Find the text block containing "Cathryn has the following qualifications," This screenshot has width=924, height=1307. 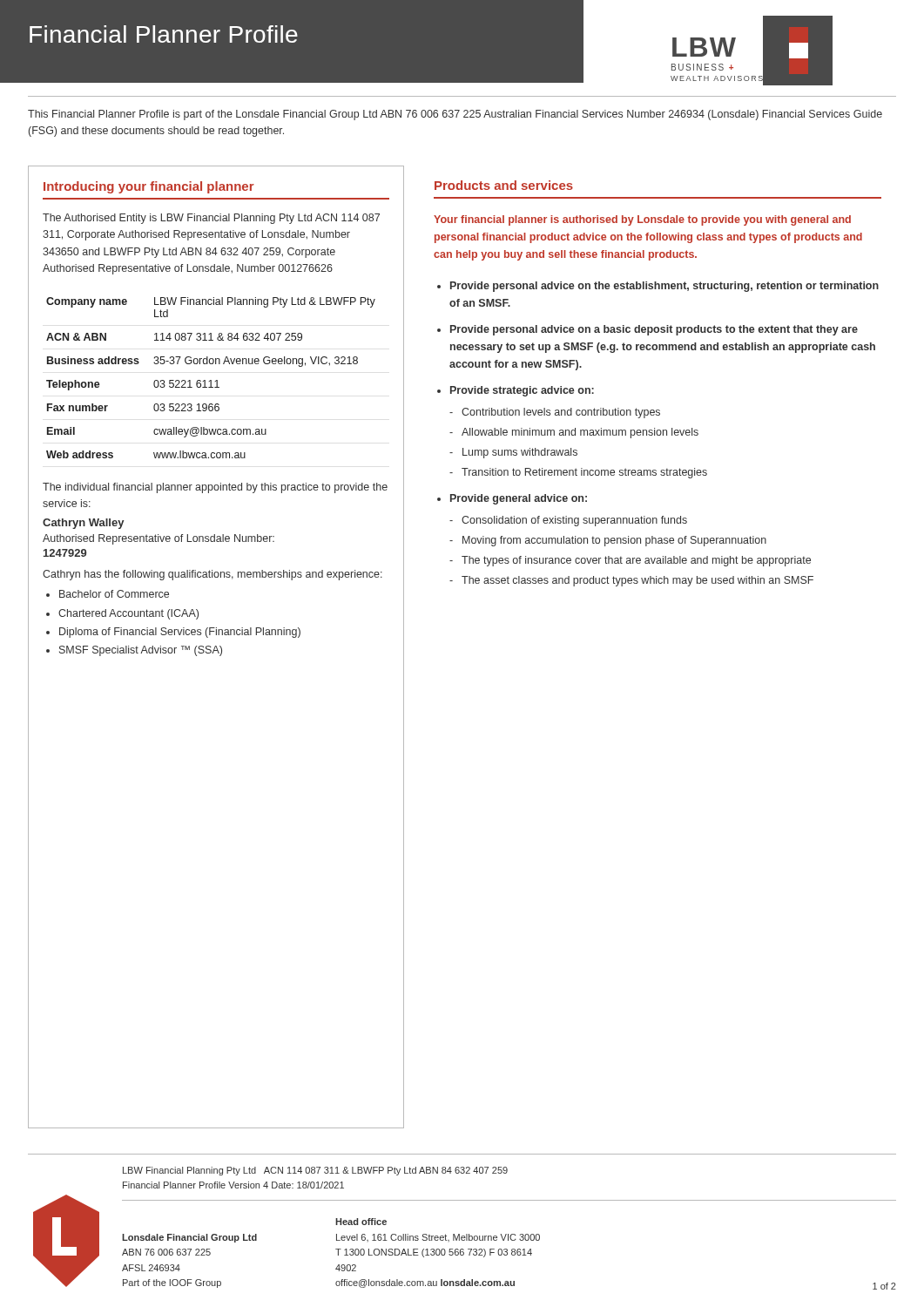click(x=213, y=574)
